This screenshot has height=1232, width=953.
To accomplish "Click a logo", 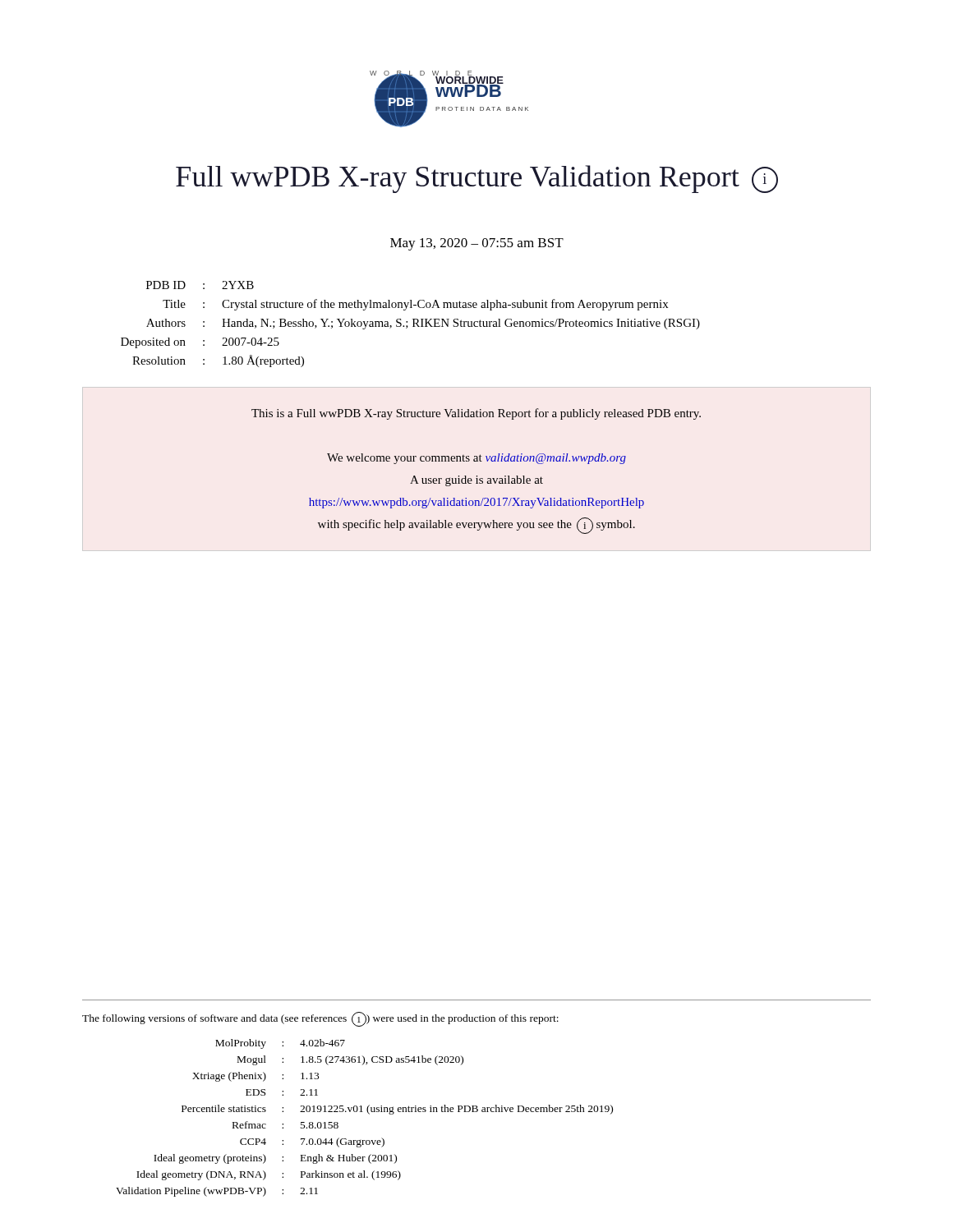I will point(476,108).
